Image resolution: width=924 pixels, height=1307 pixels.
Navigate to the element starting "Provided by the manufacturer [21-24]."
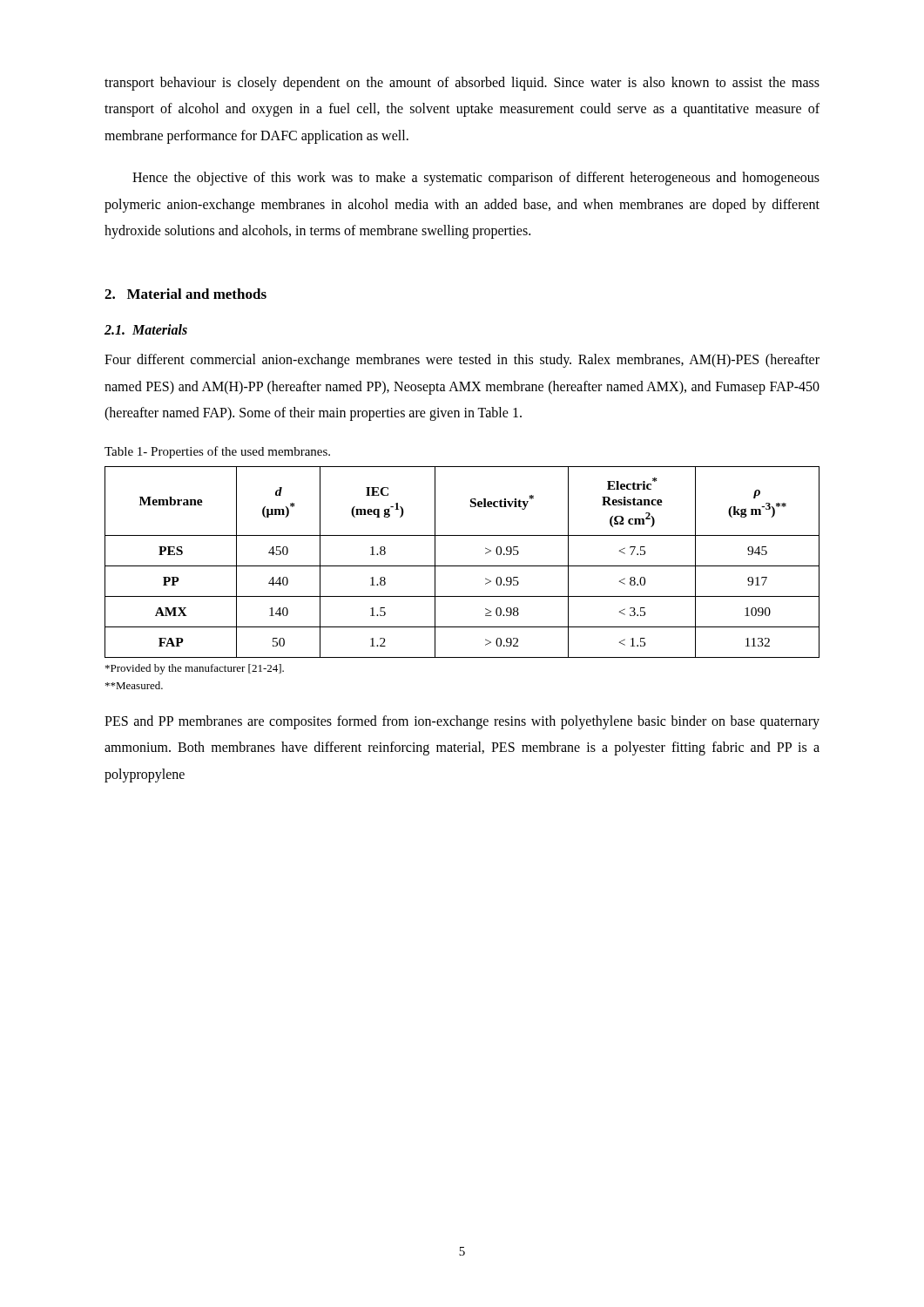pos(195,668)
